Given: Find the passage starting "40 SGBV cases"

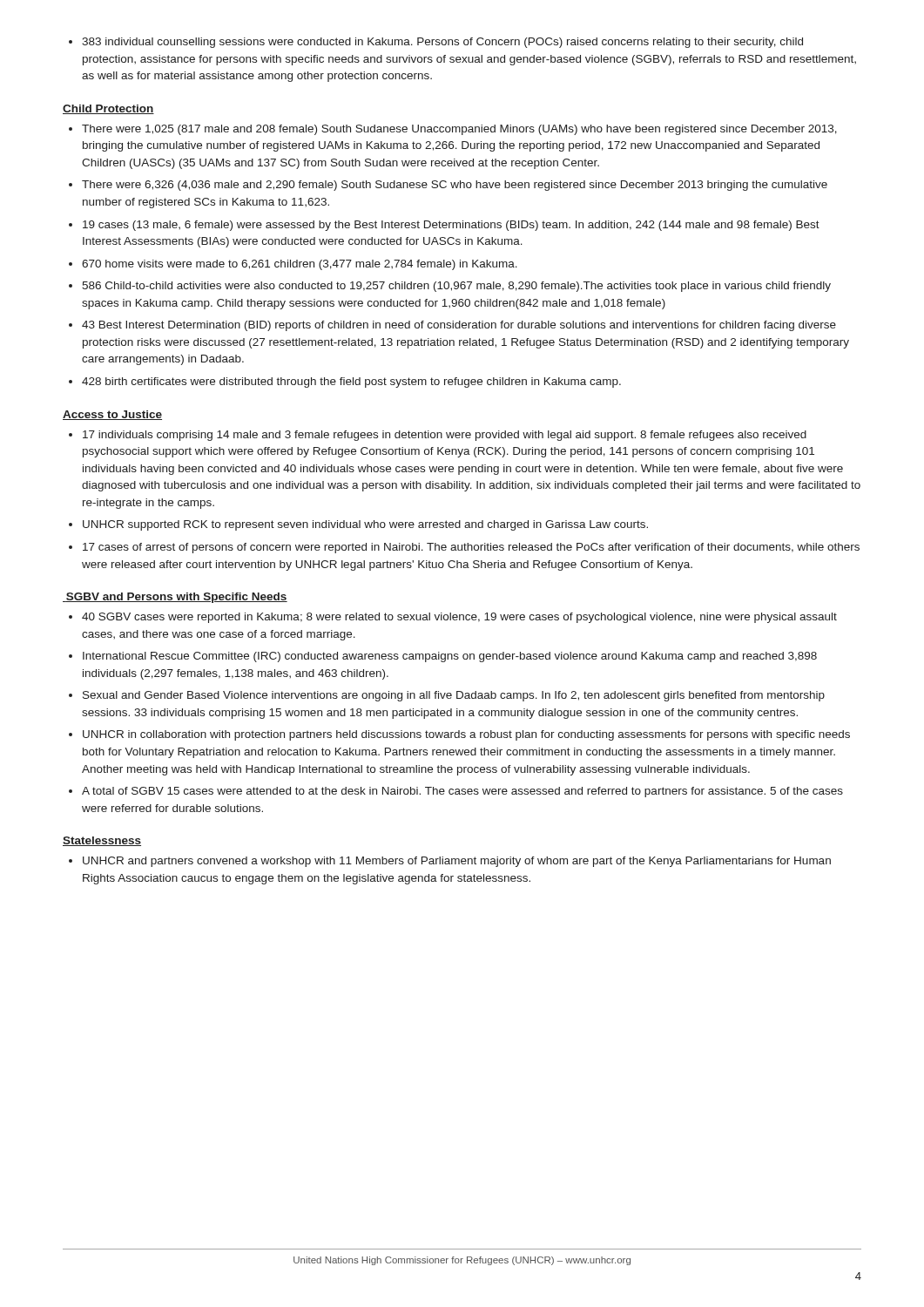Looking at the screenshot, I should tap(462, 625).
